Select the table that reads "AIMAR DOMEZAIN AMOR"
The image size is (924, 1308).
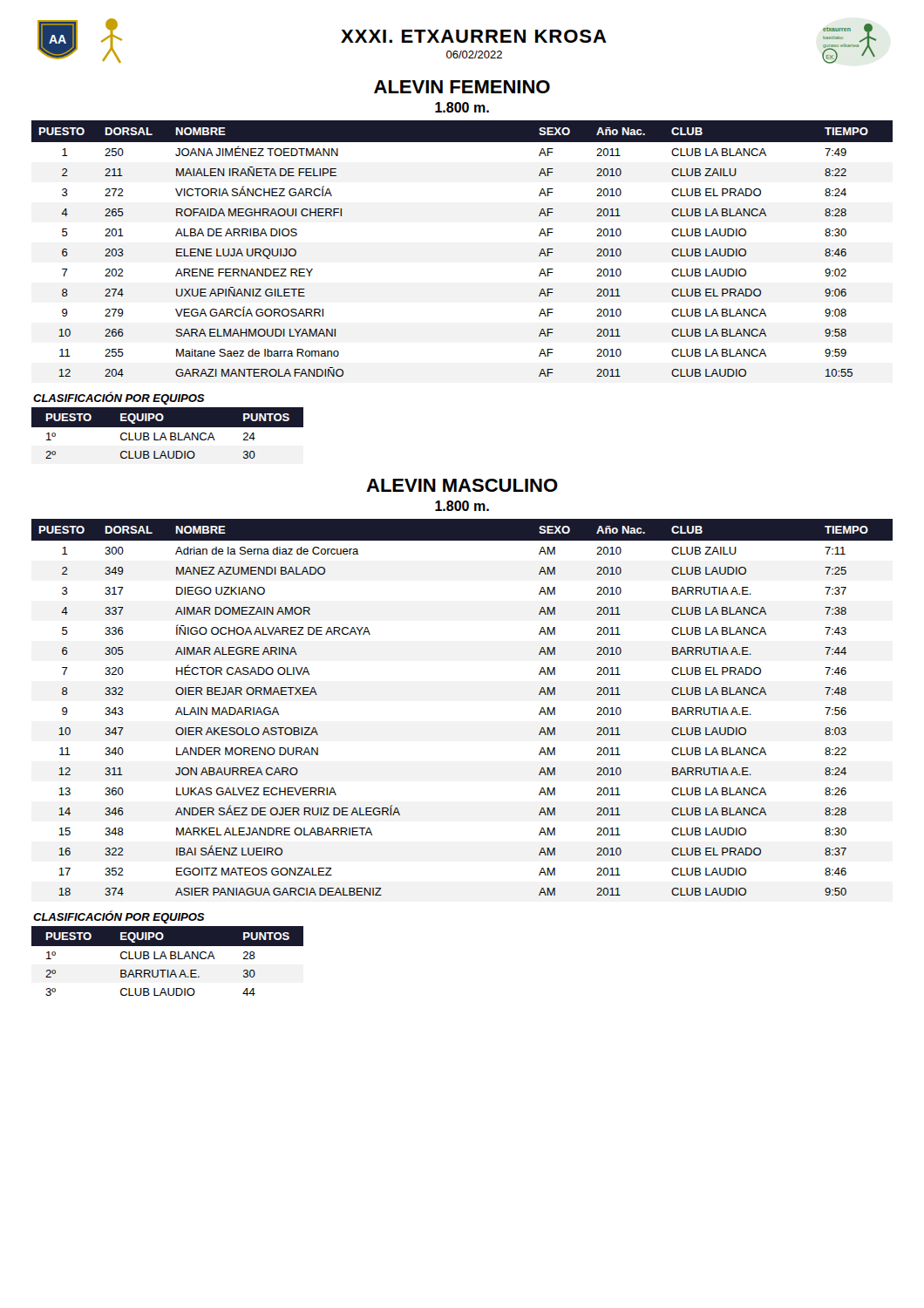coord(462,710)
